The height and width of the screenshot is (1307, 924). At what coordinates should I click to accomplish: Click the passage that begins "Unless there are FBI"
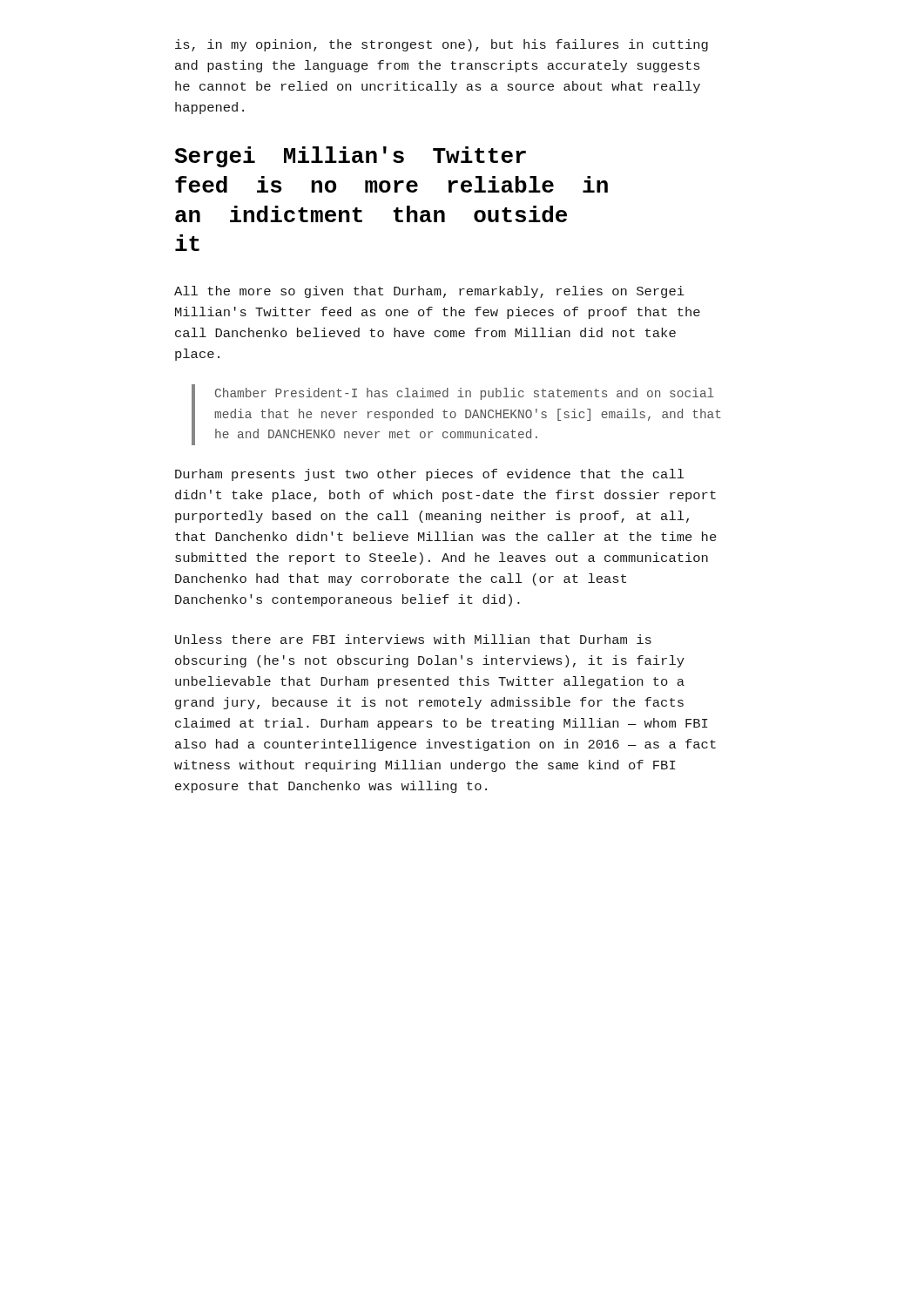tap(446, 714)
